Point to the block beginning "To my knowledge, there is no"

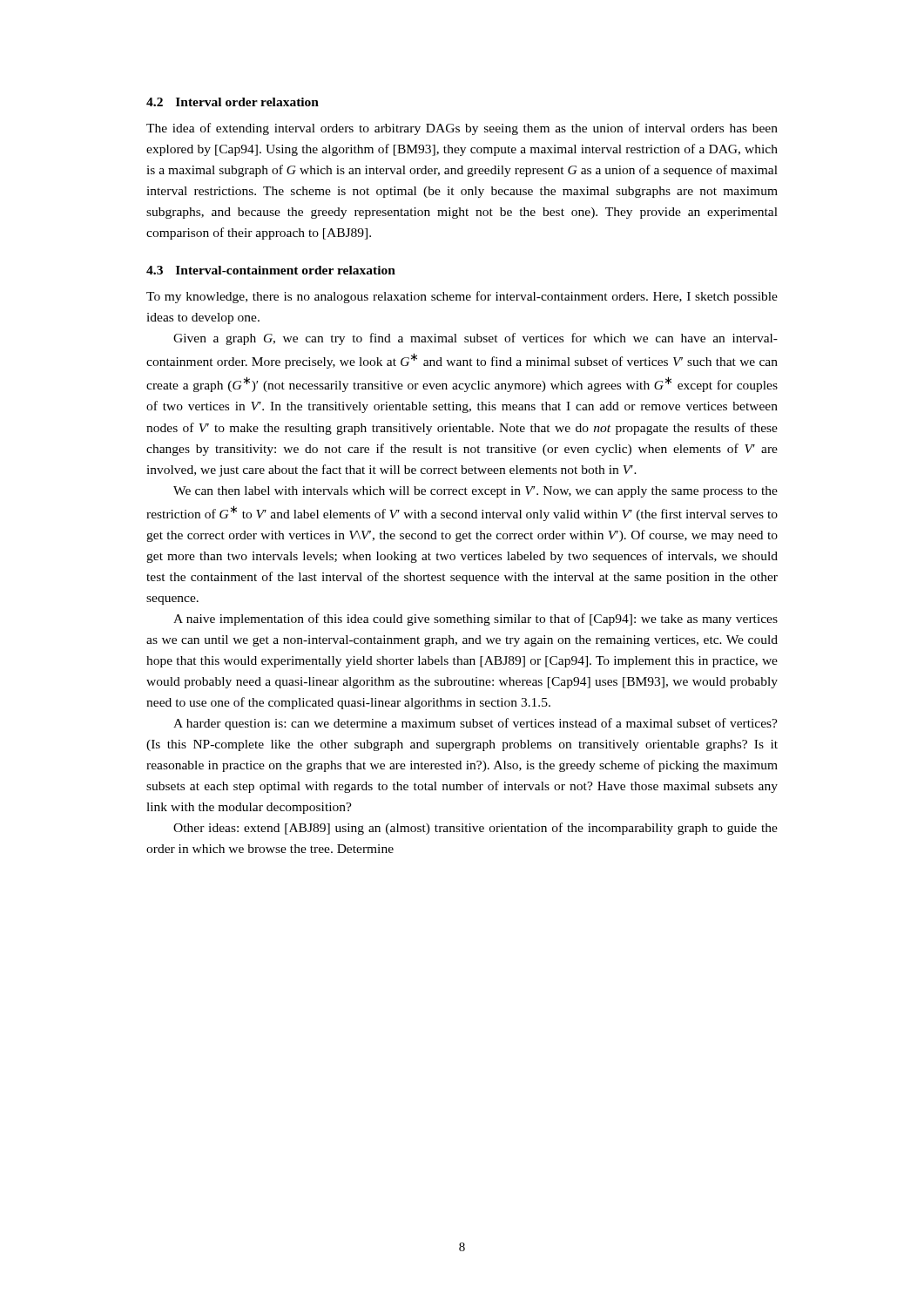pos(462,572)
